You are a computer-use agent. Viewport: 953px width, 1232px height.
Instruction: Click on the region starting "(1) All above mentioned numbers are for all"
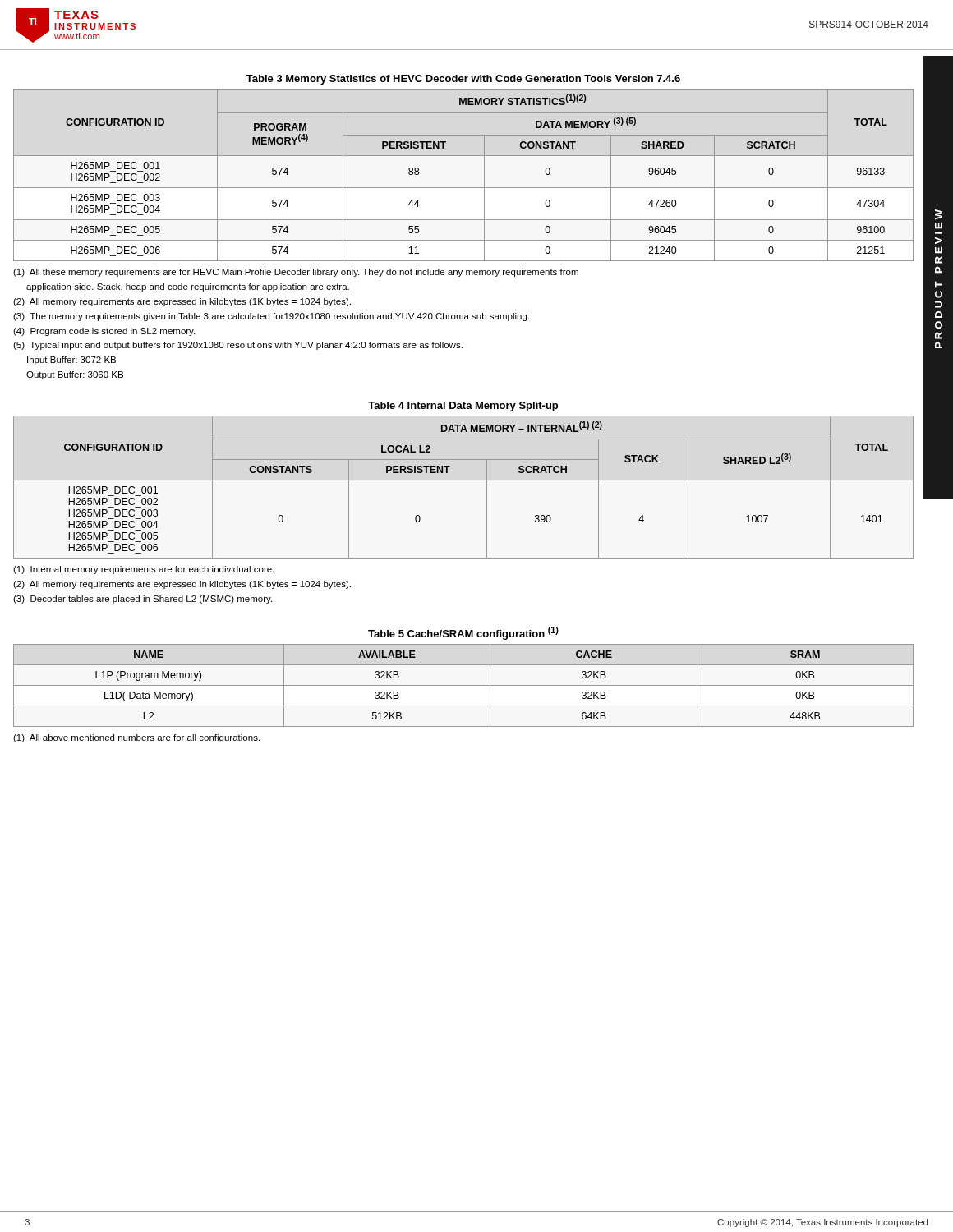pos(137,737)
